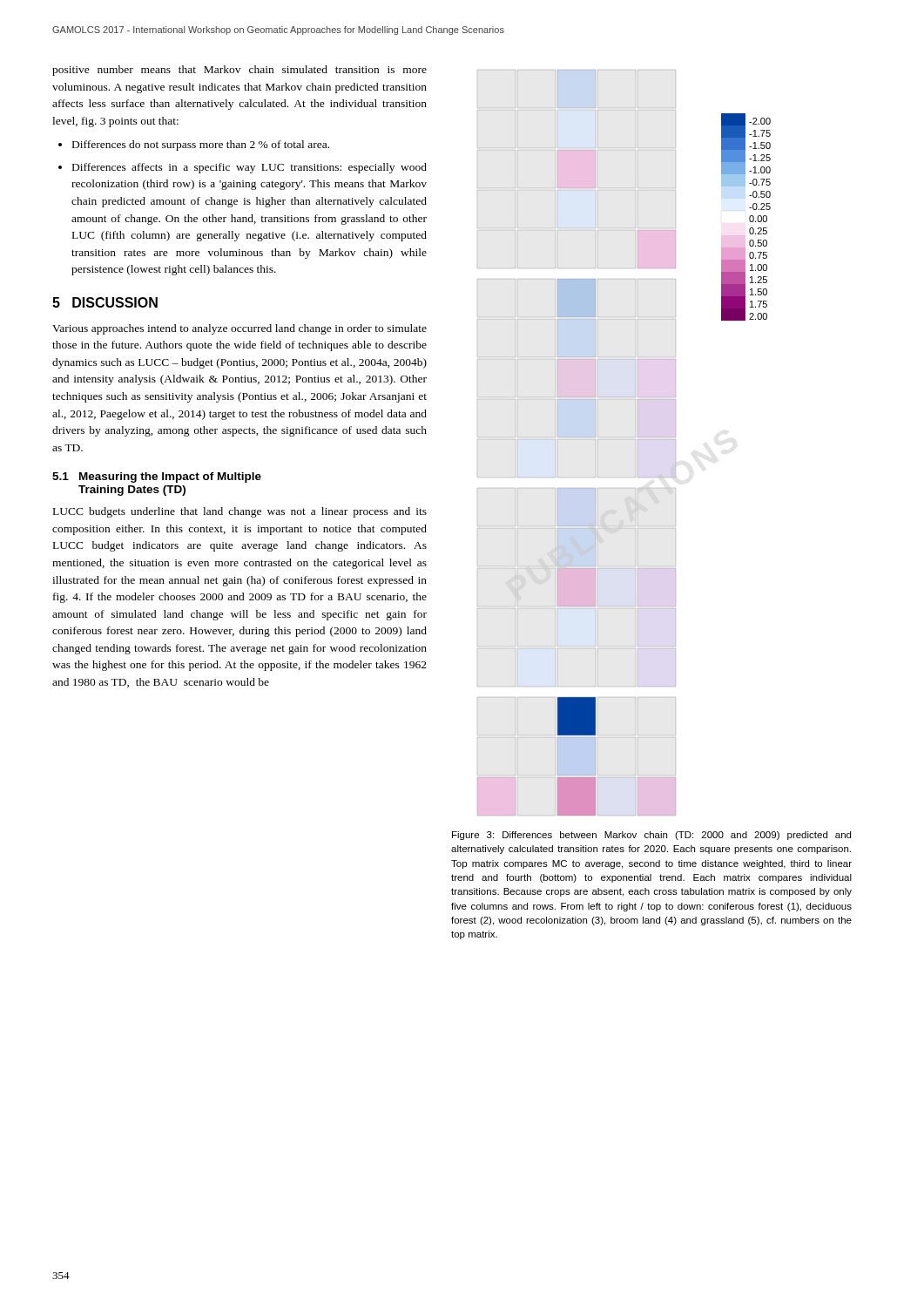This screenshot has width=924, height=1307.
Task: Locate the section header with the text "5 DISCUSSION"
Action: coord(105,302)
